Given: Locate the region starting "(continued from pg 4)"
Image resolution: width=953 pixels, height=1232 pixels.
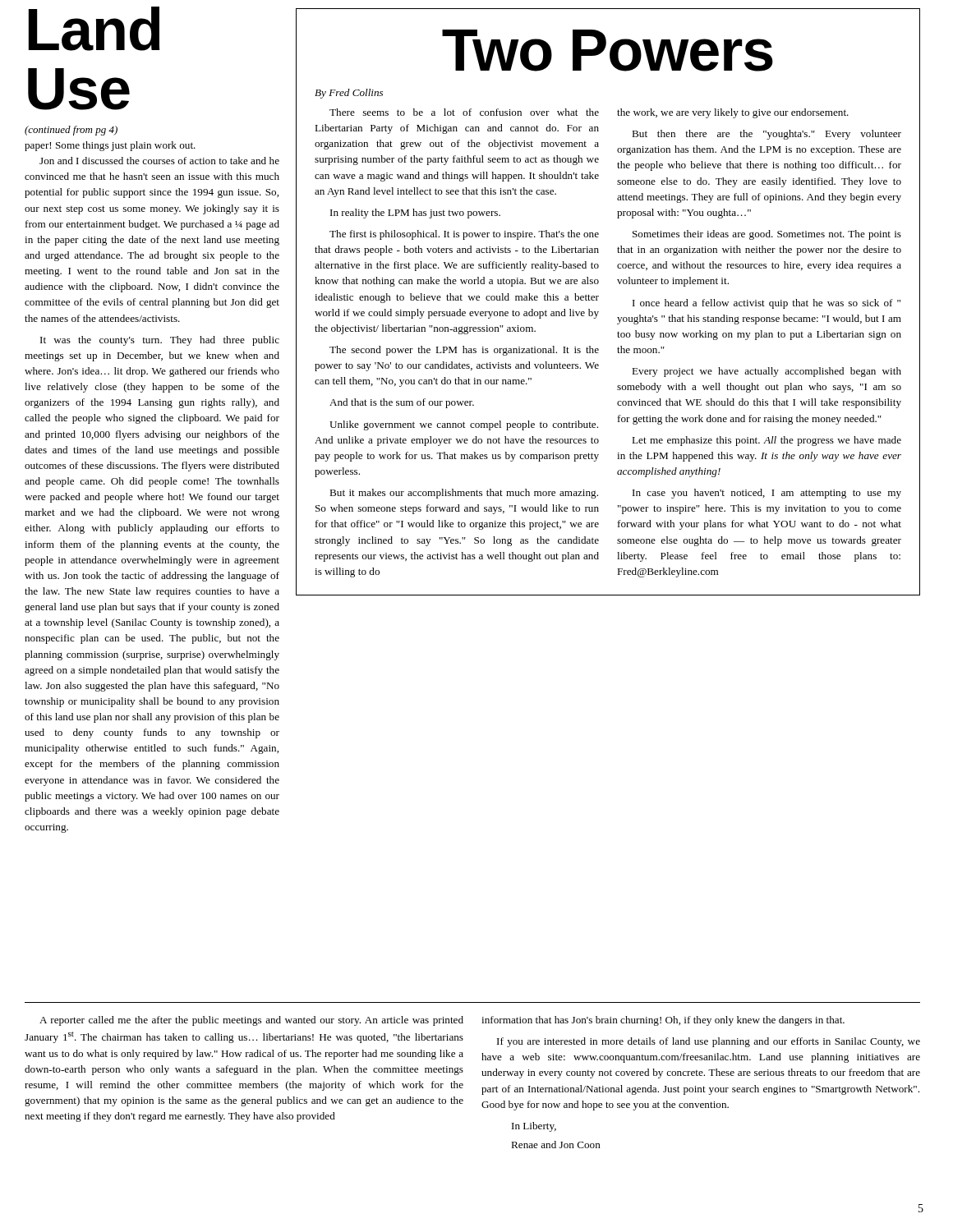Looking at the screenshot, I should 71,129.
